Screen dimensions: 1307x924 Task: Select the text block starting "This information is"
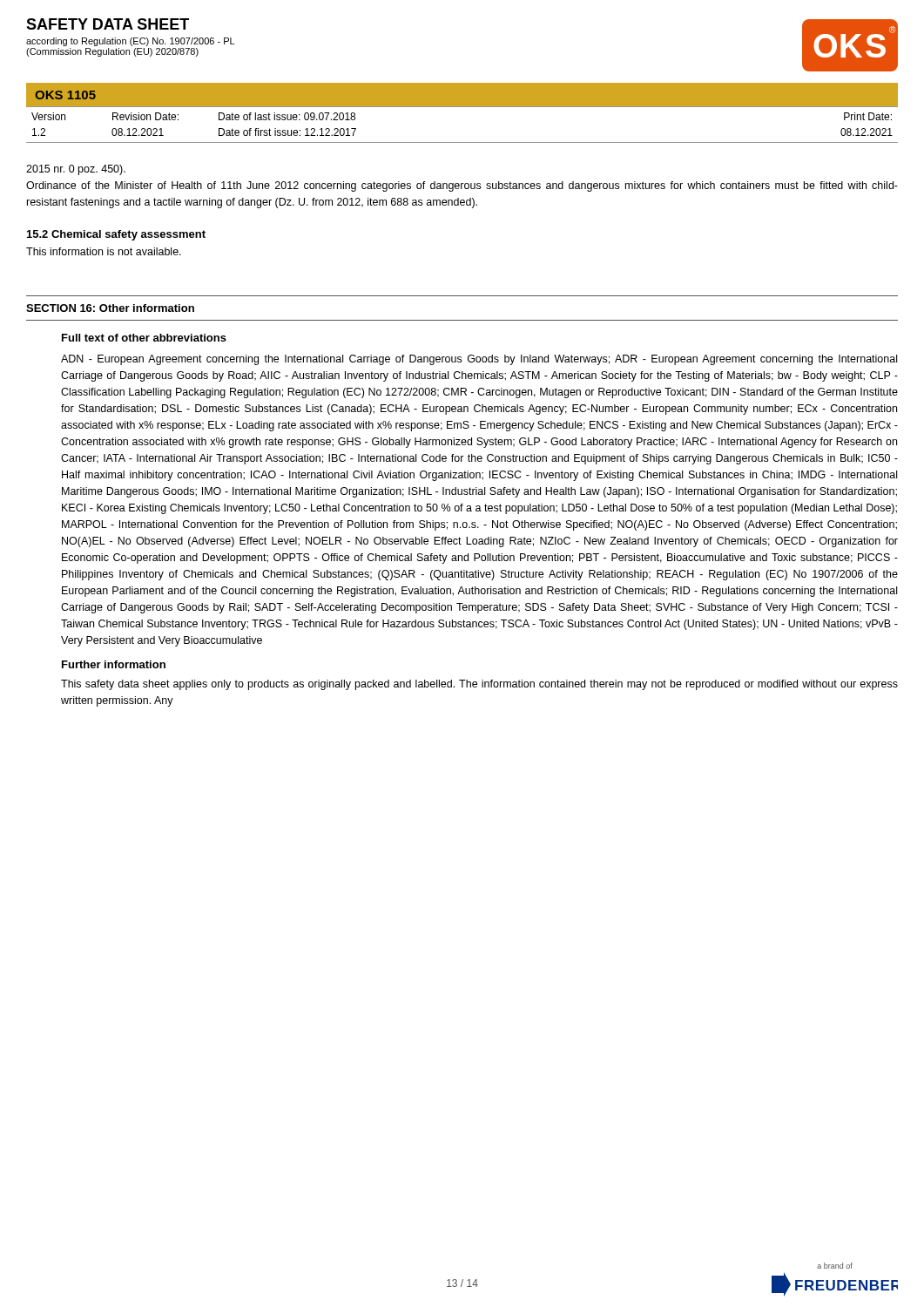click(x=104, y=252)
